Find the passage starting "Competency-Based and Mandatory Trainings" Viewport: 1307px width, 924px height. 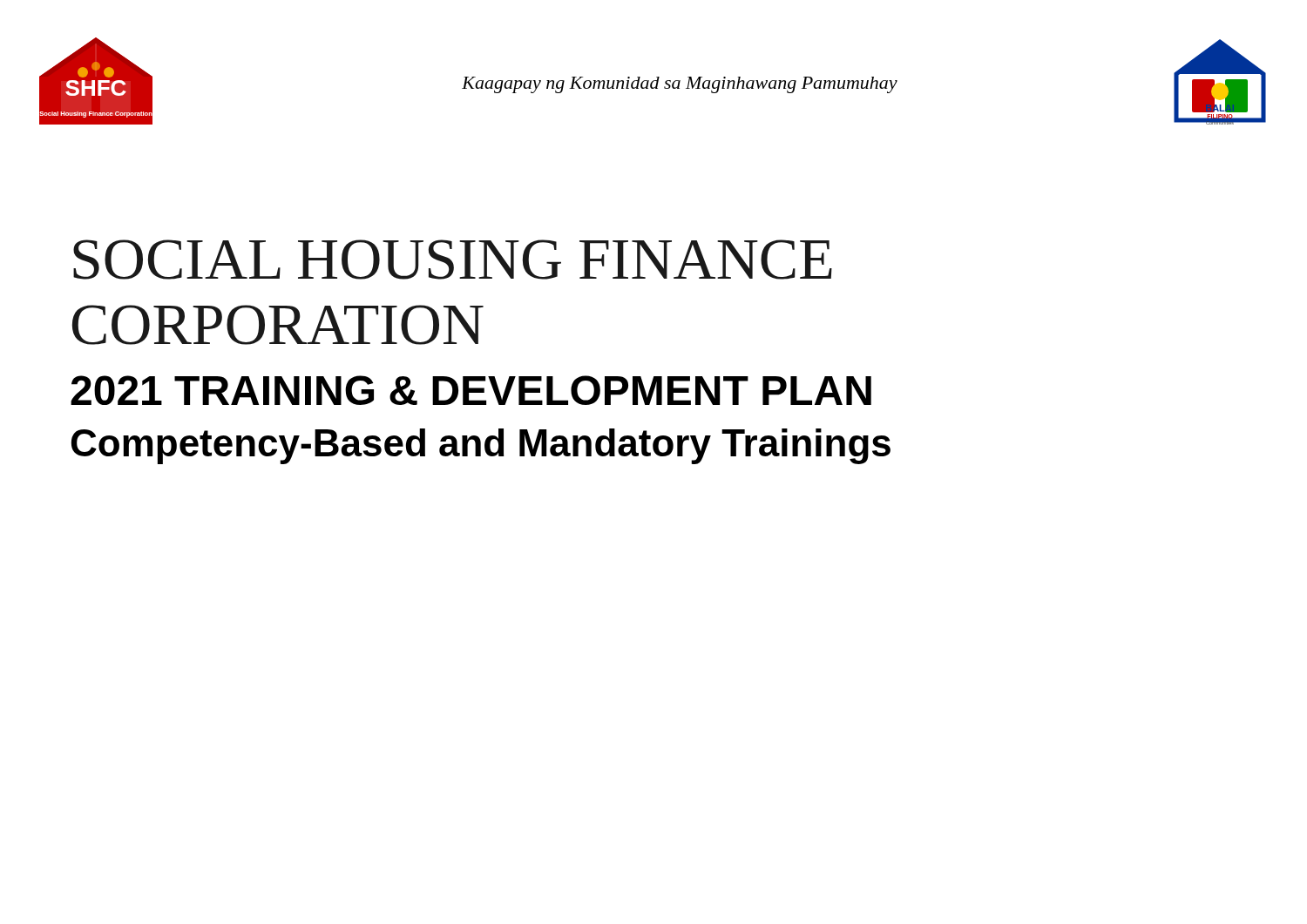tap(481, 443)
